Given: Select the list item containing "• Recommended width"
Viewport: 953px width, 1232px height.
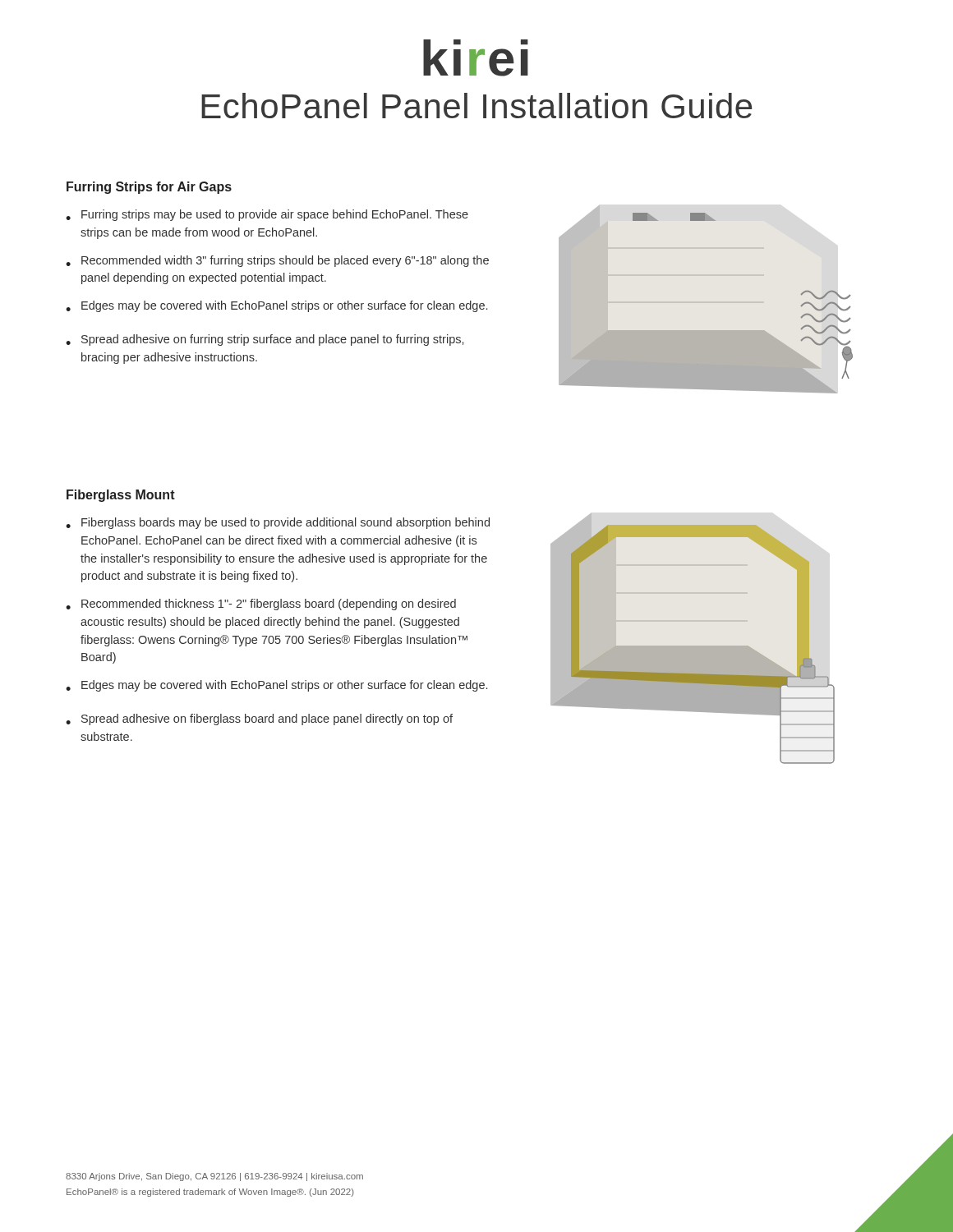Looking at the screenshot, I should point(279,270).
